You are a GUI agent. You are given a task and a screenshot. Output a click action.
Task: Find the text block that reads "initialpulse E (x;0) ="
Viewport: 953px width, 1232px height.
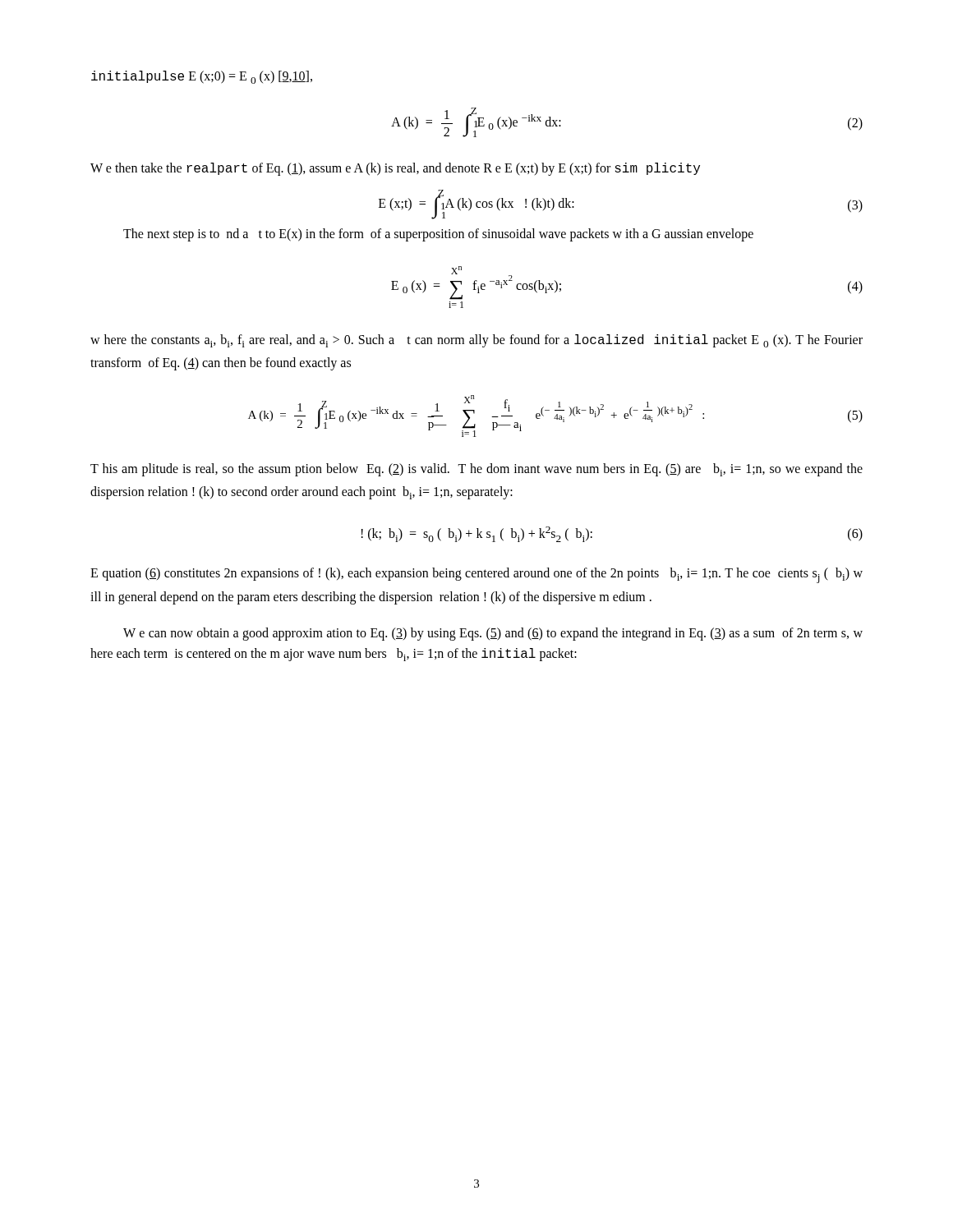[x=202, y=78]
